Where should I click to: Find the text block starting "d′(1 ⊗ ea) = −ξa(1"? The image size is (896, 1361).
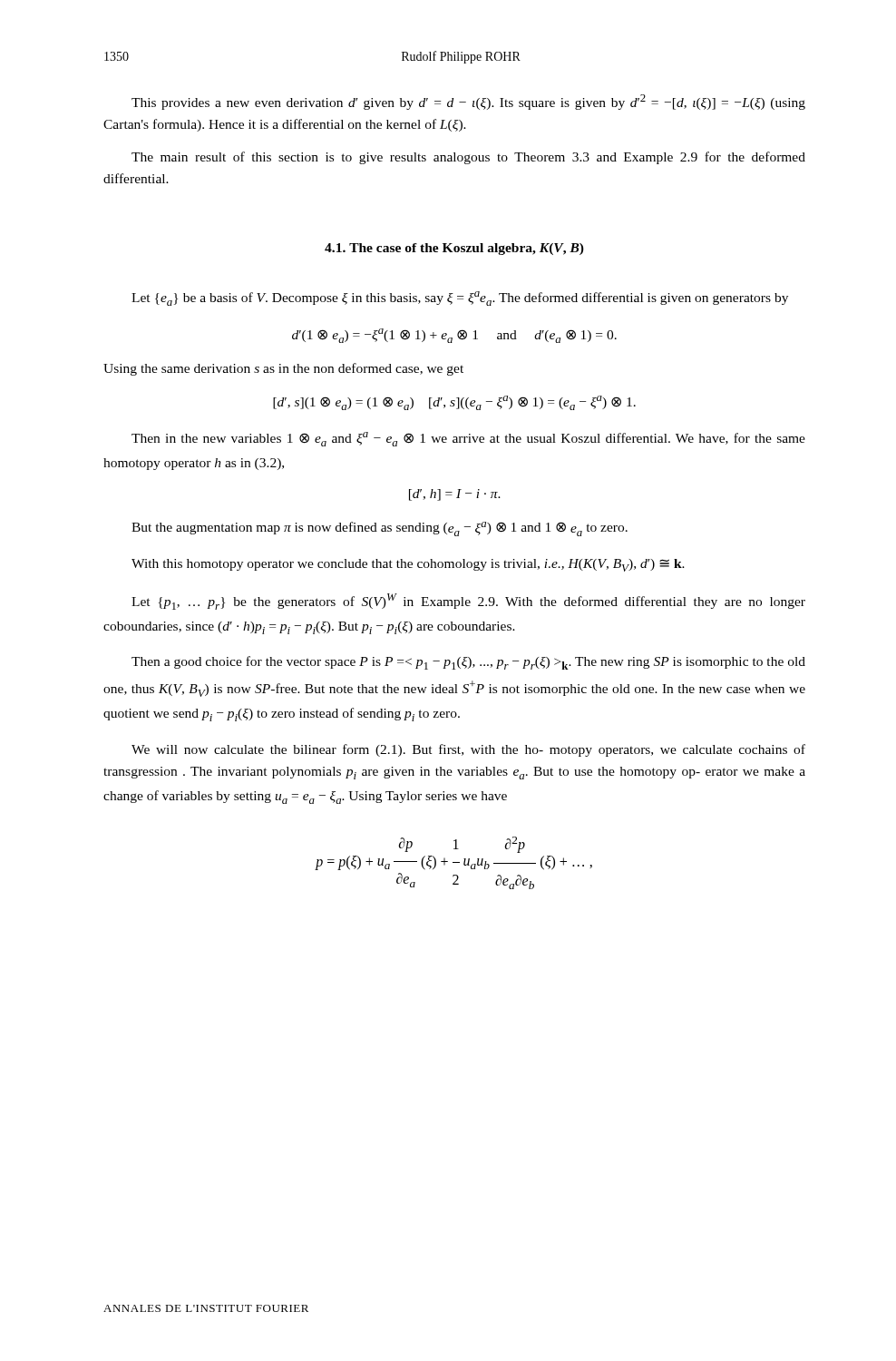click(454, 334)
